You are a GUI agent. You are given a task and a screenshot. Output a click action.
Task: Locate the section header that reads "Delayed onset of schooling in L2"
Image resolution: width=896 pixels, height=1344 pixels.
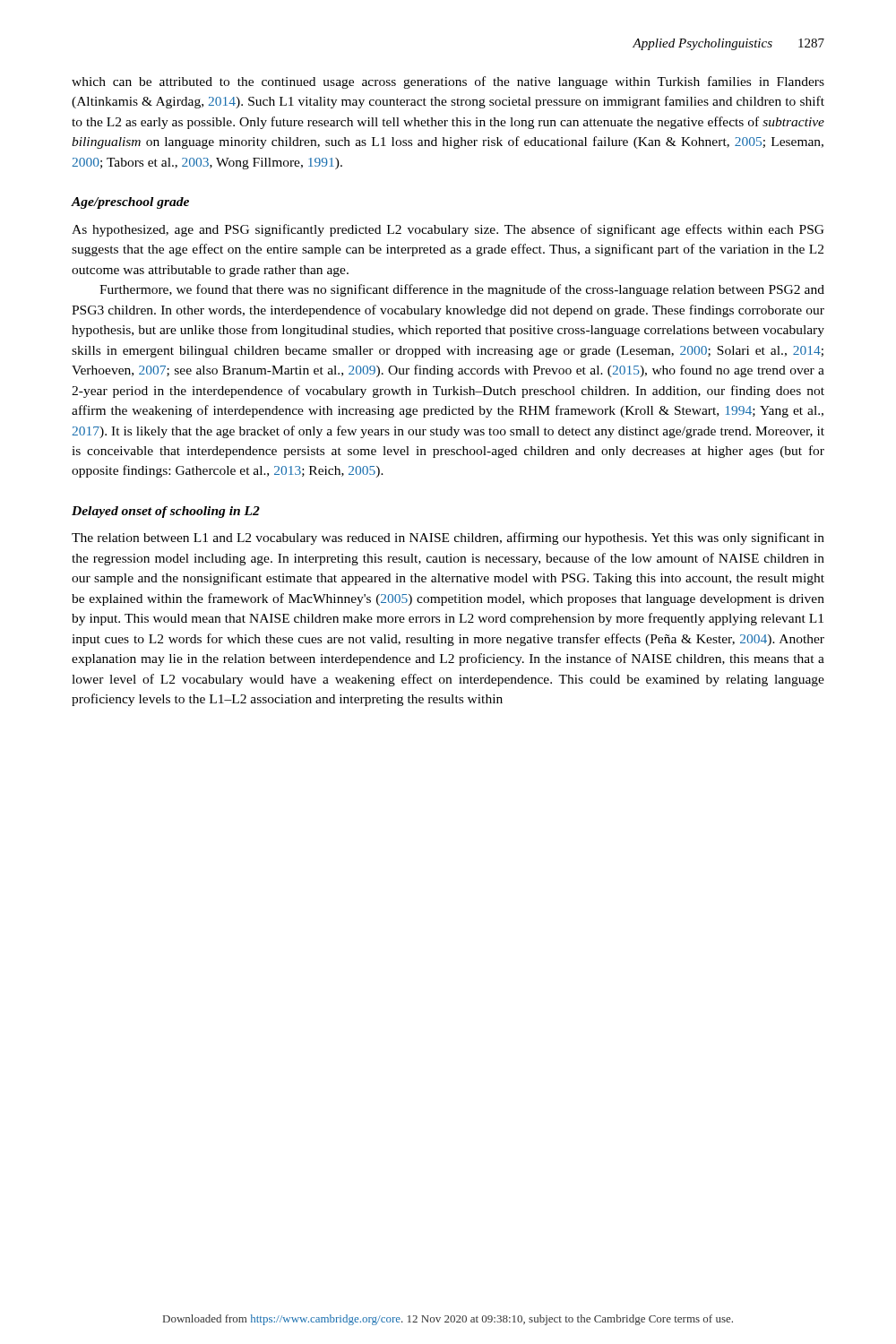(x=166, y=510)
